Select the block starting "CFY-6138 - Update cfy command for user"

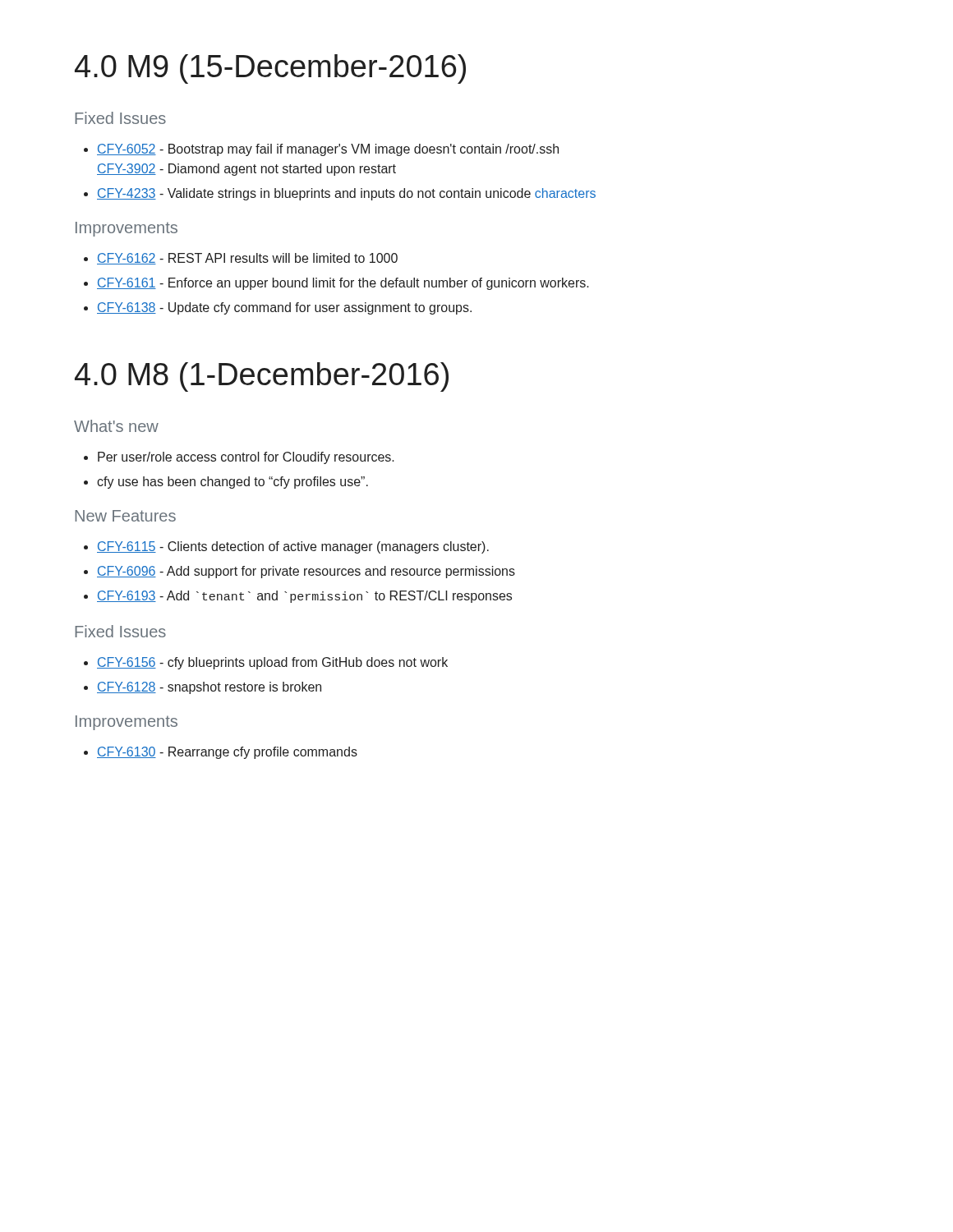285,308
